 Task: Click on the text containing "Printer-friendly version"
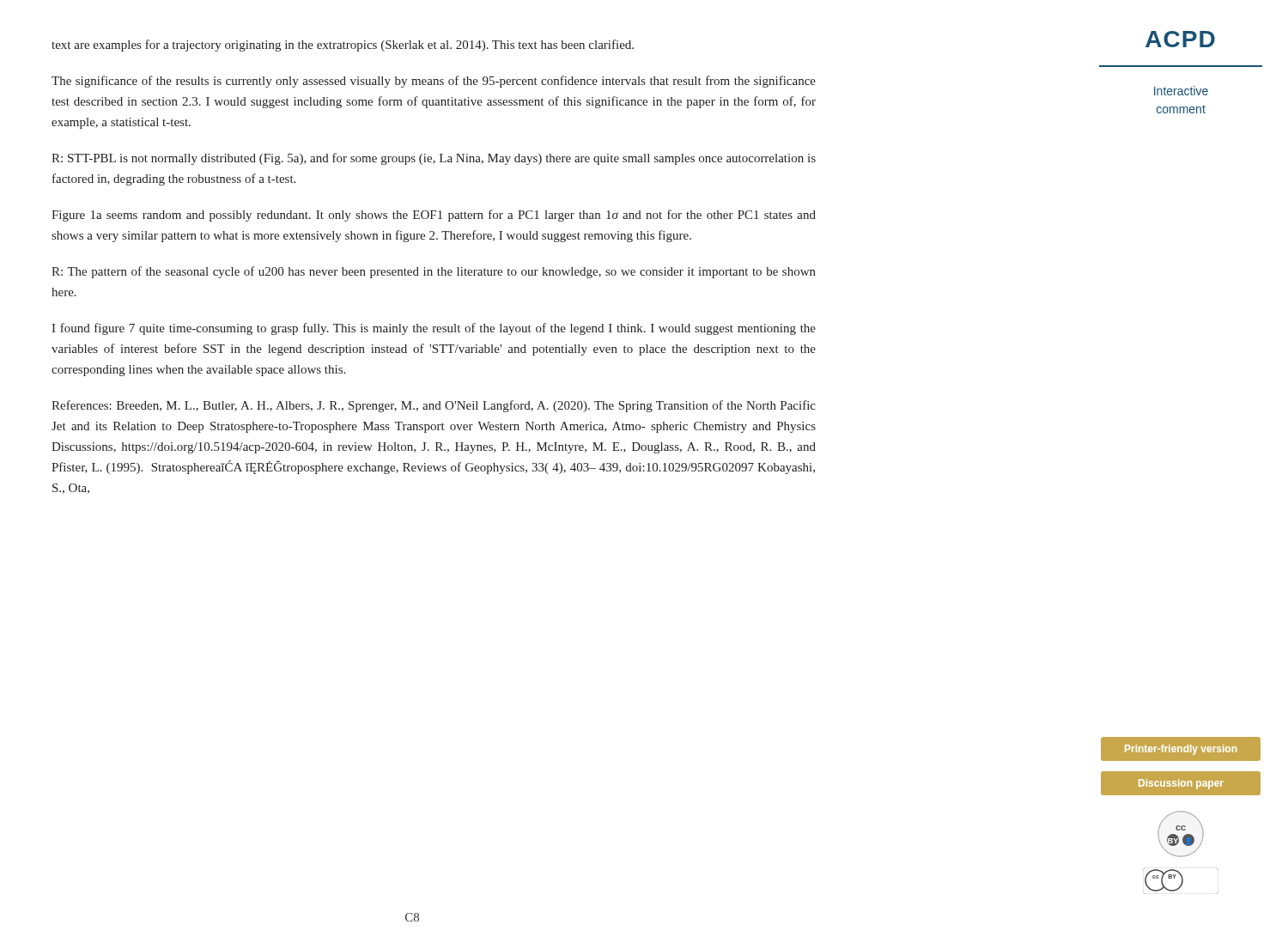[1181, 749]
